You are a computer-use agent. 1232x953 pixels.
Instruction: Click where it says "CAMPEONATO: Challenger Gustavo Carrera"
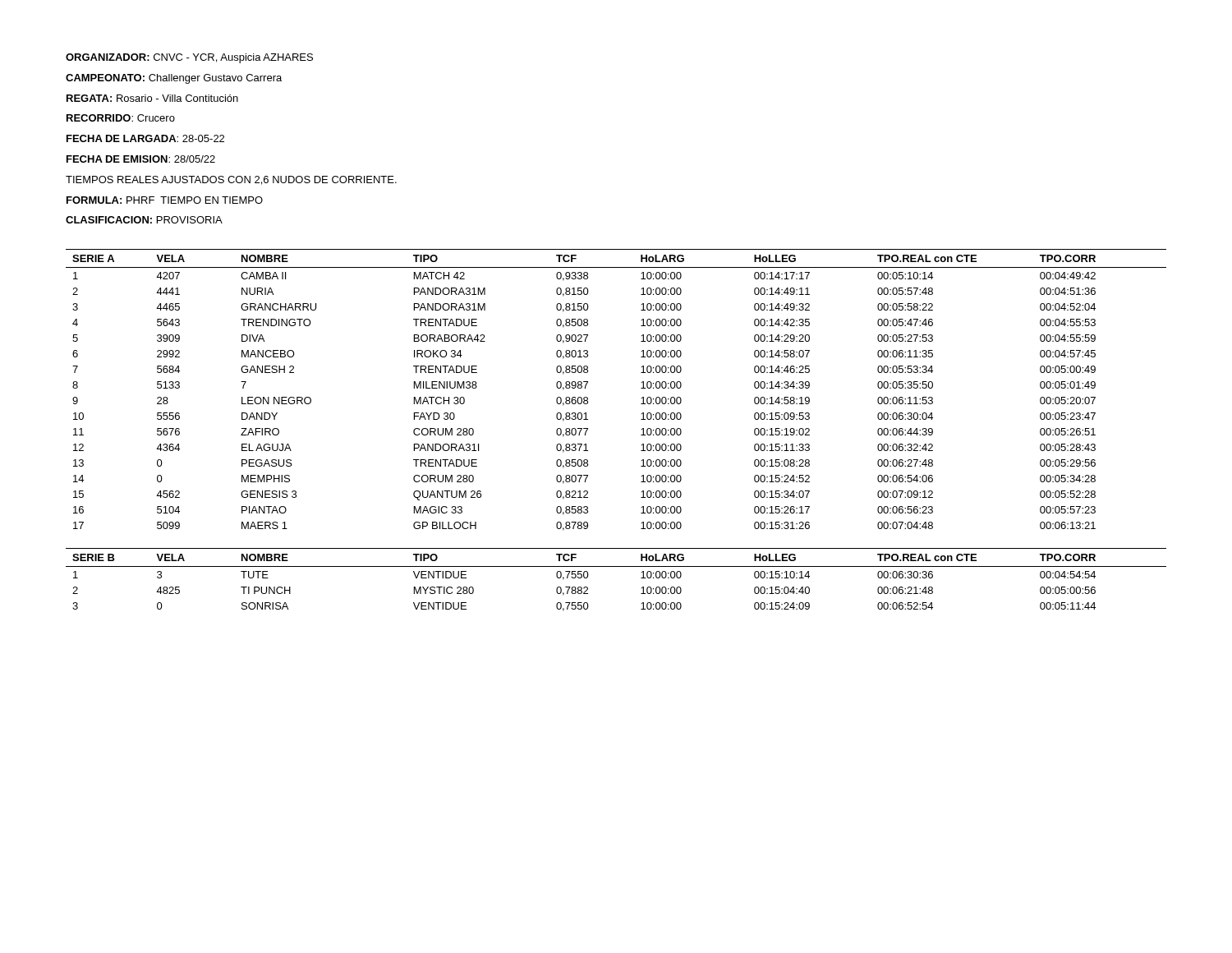[x=174, y=77]
